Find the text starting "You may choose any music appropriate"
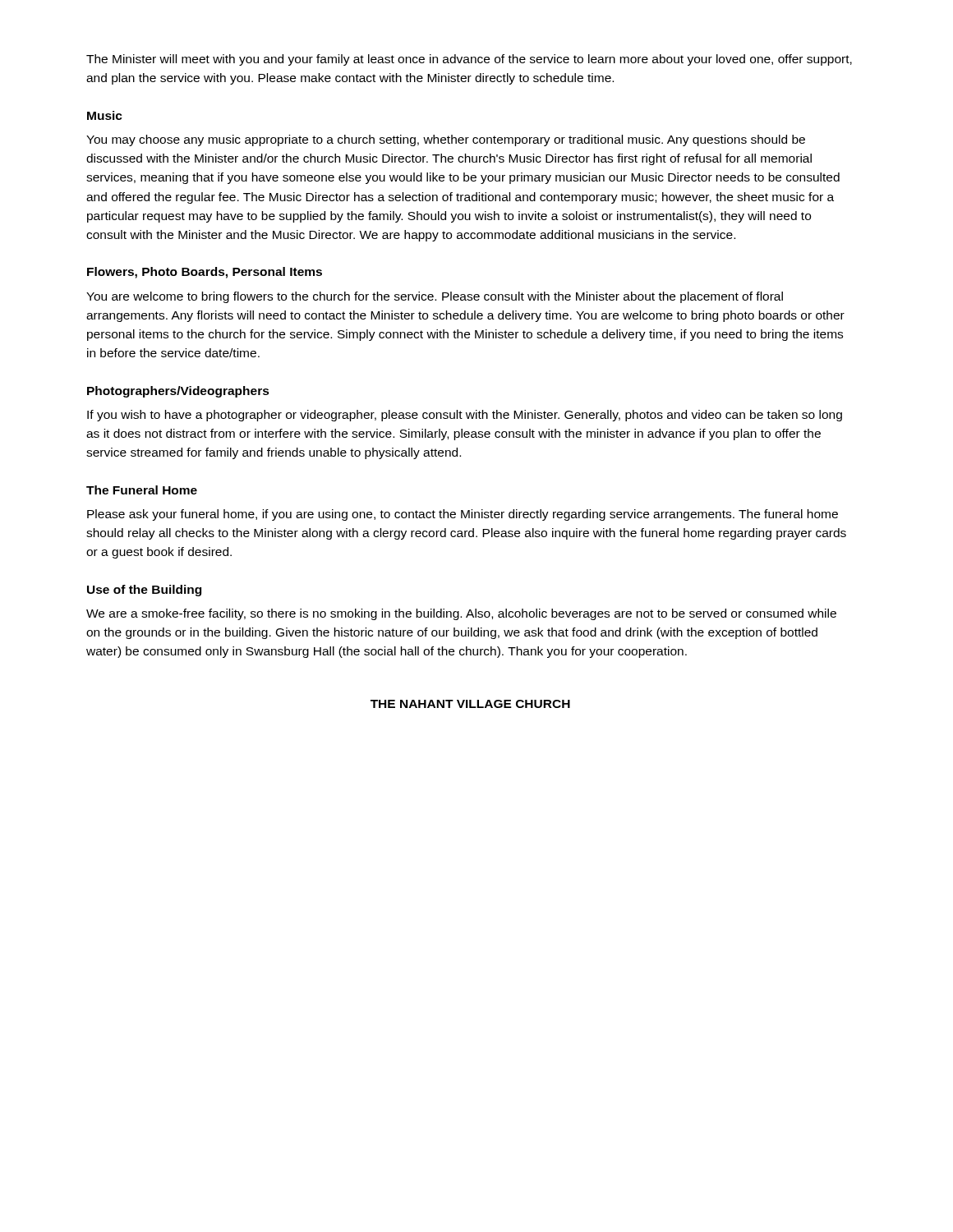Screen dimensions: 1232x953 [463, 187]
